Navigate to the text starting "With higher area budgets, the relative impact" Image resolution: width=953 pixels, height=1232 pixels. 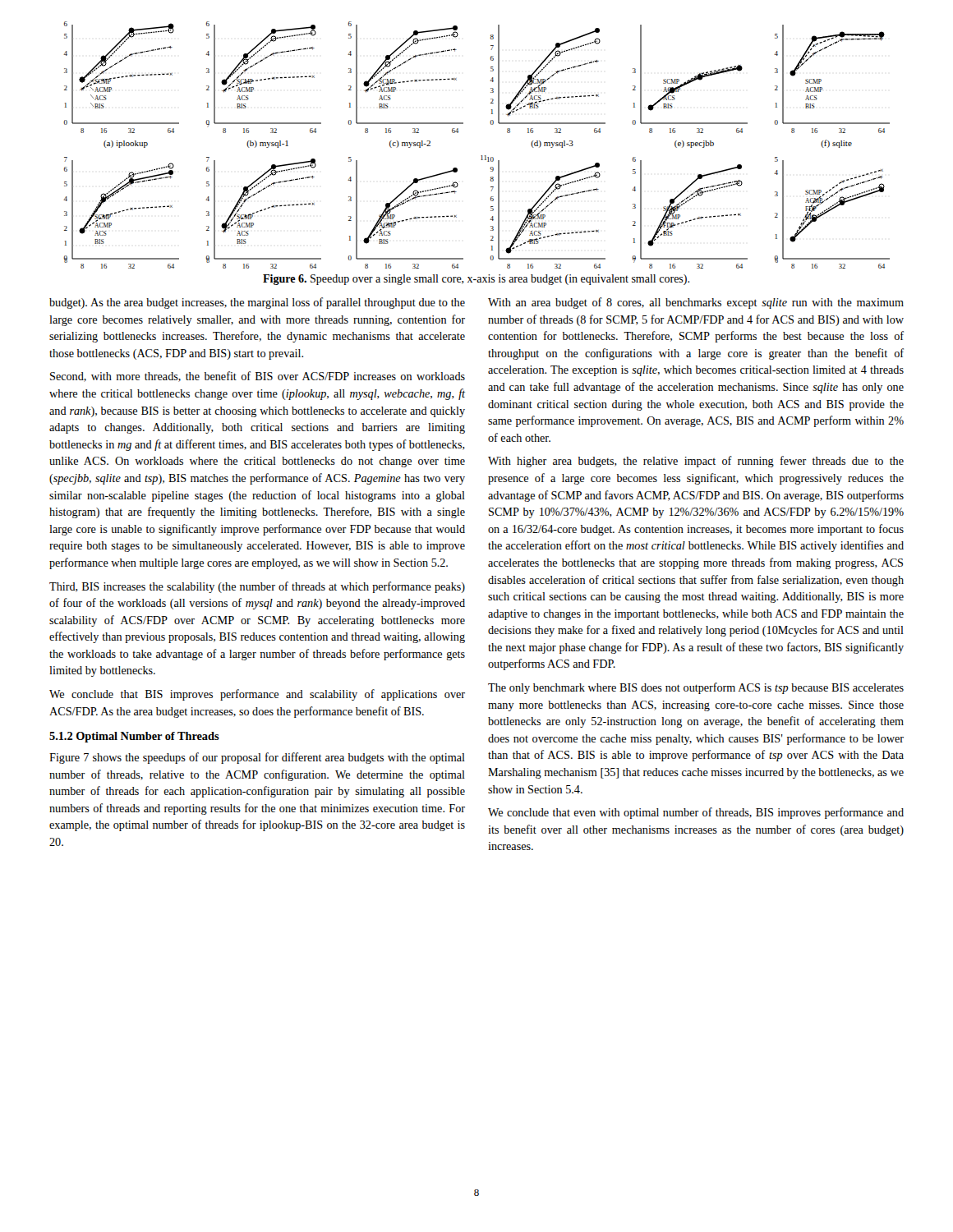[x=696, y=563]
